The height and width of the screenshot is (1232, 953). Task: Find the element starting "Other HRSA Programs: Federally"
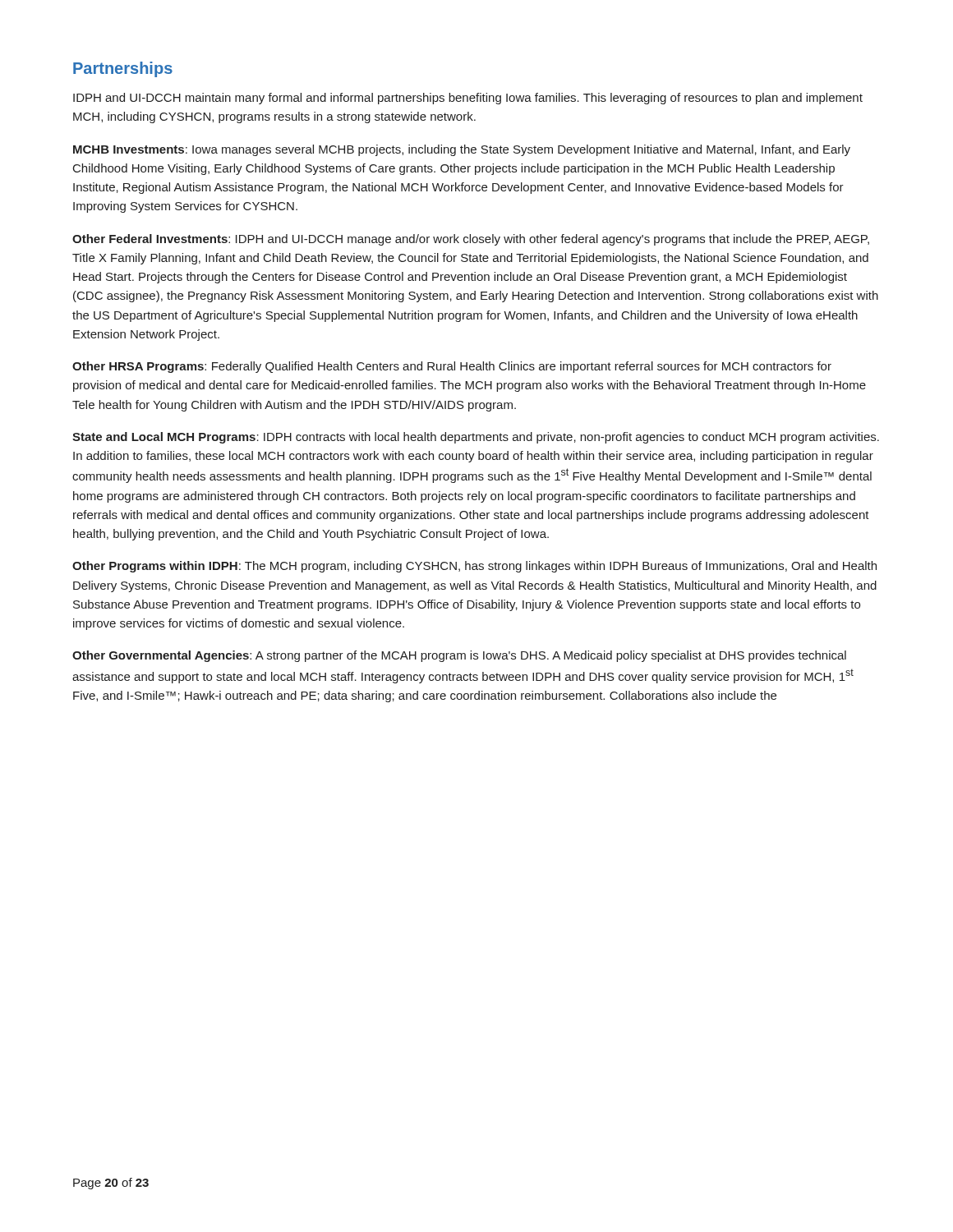pyautogui.click(x=476, y=385)
